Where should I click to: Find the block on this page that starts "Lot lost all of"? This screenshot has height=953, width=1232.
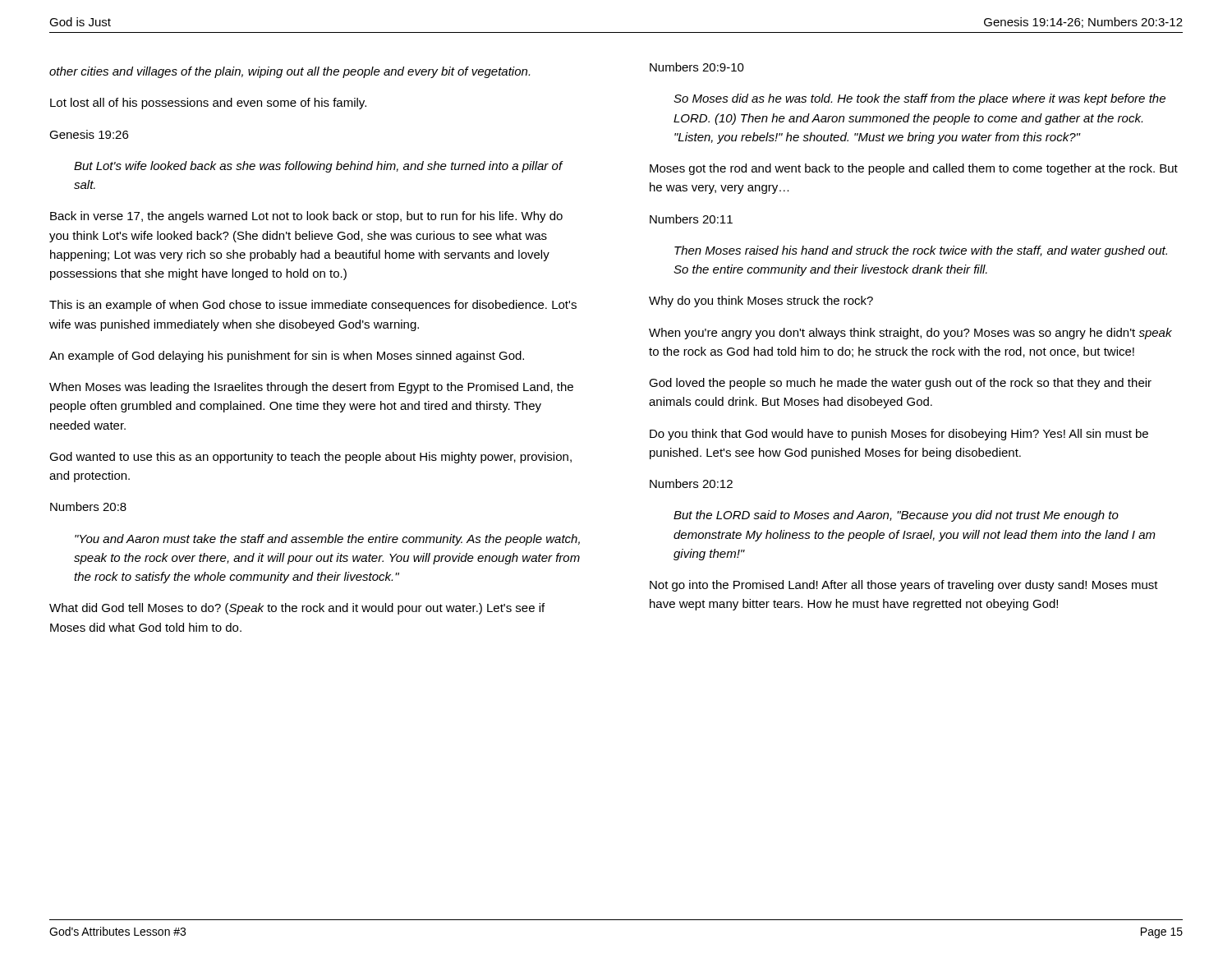(316, 103)
